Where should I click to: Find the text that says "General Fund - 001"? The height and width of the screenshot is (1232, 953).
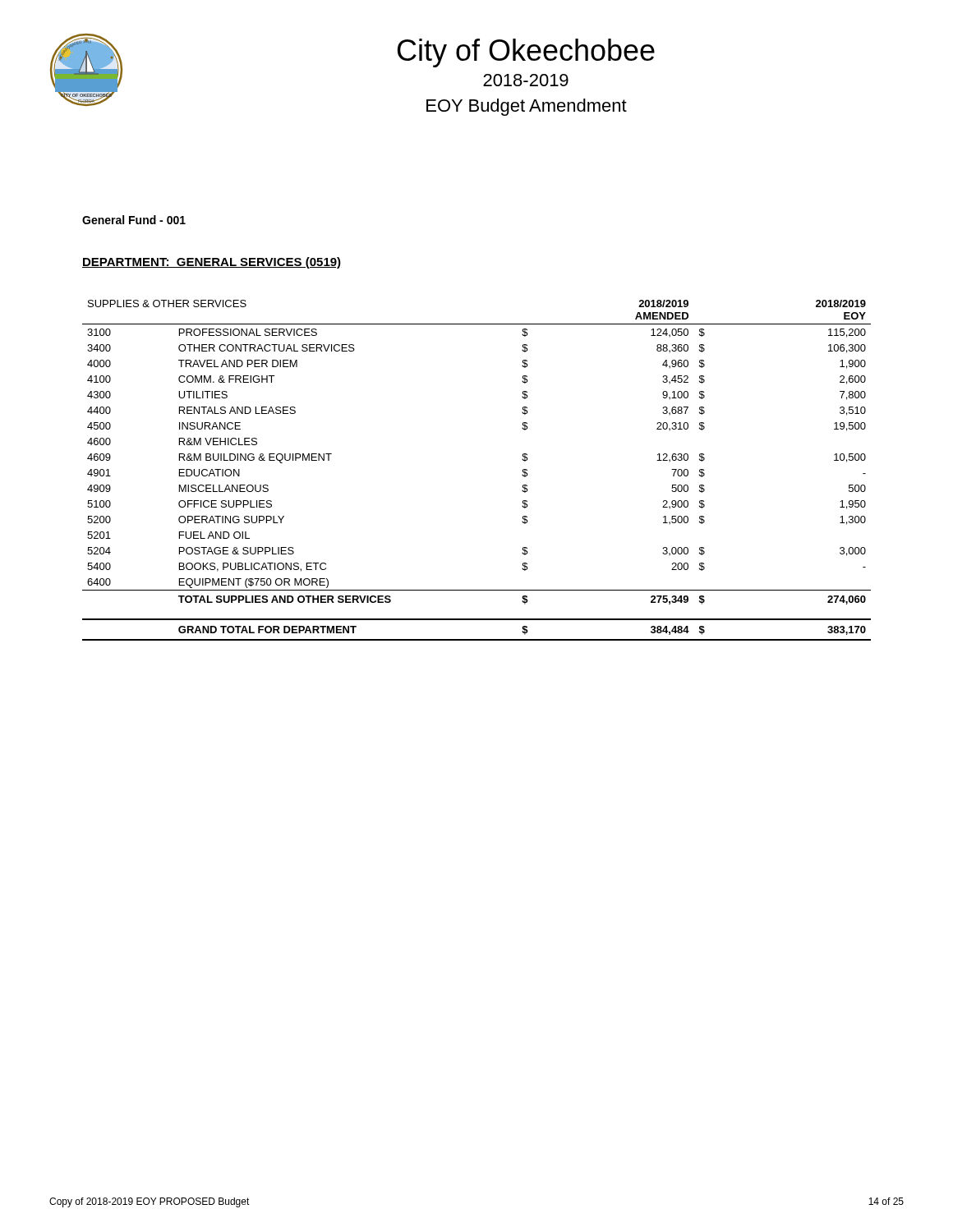[x=134, y=220]
